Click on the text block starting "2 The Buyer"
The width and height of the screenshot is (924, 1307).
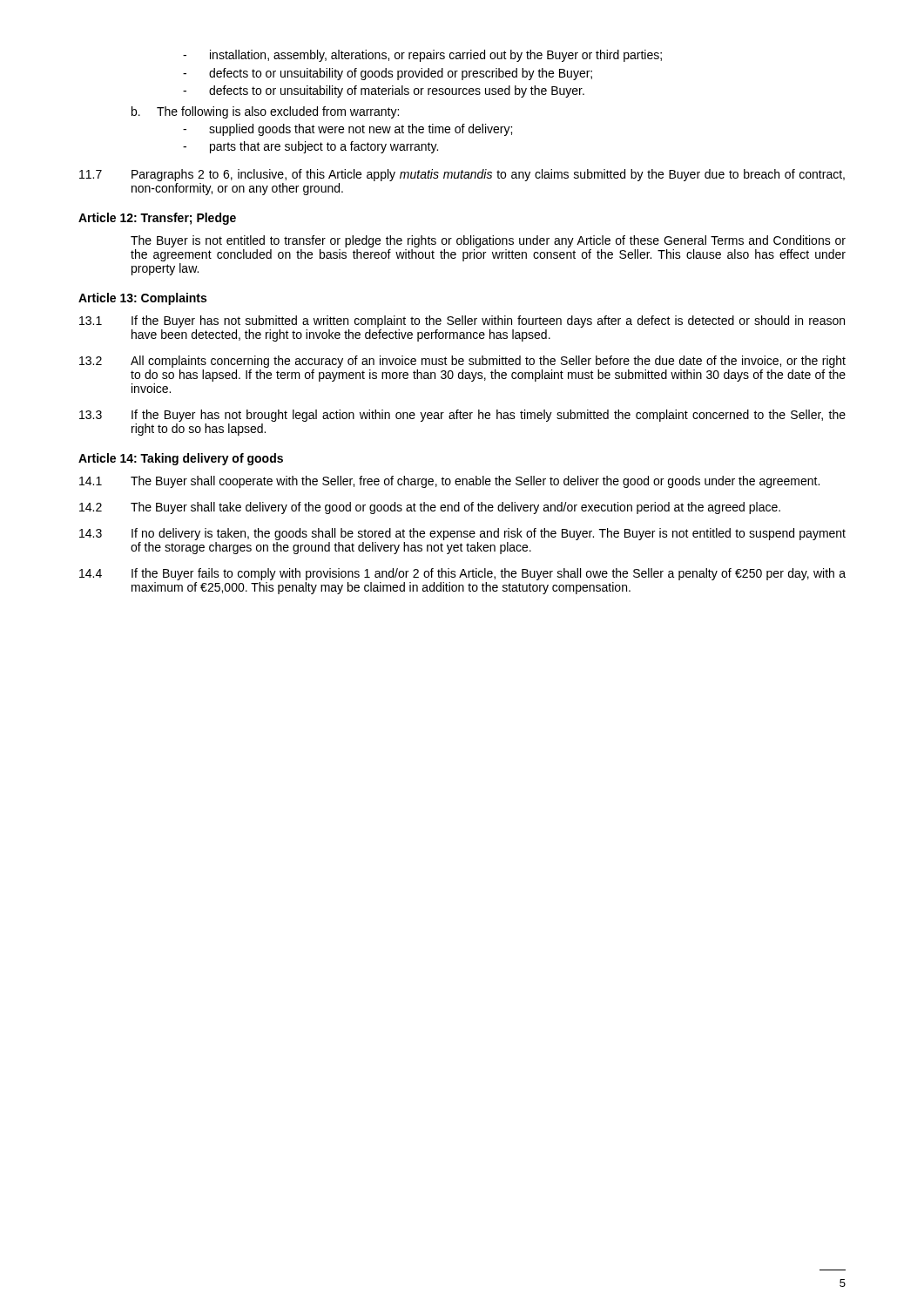[x=462, y=507]
